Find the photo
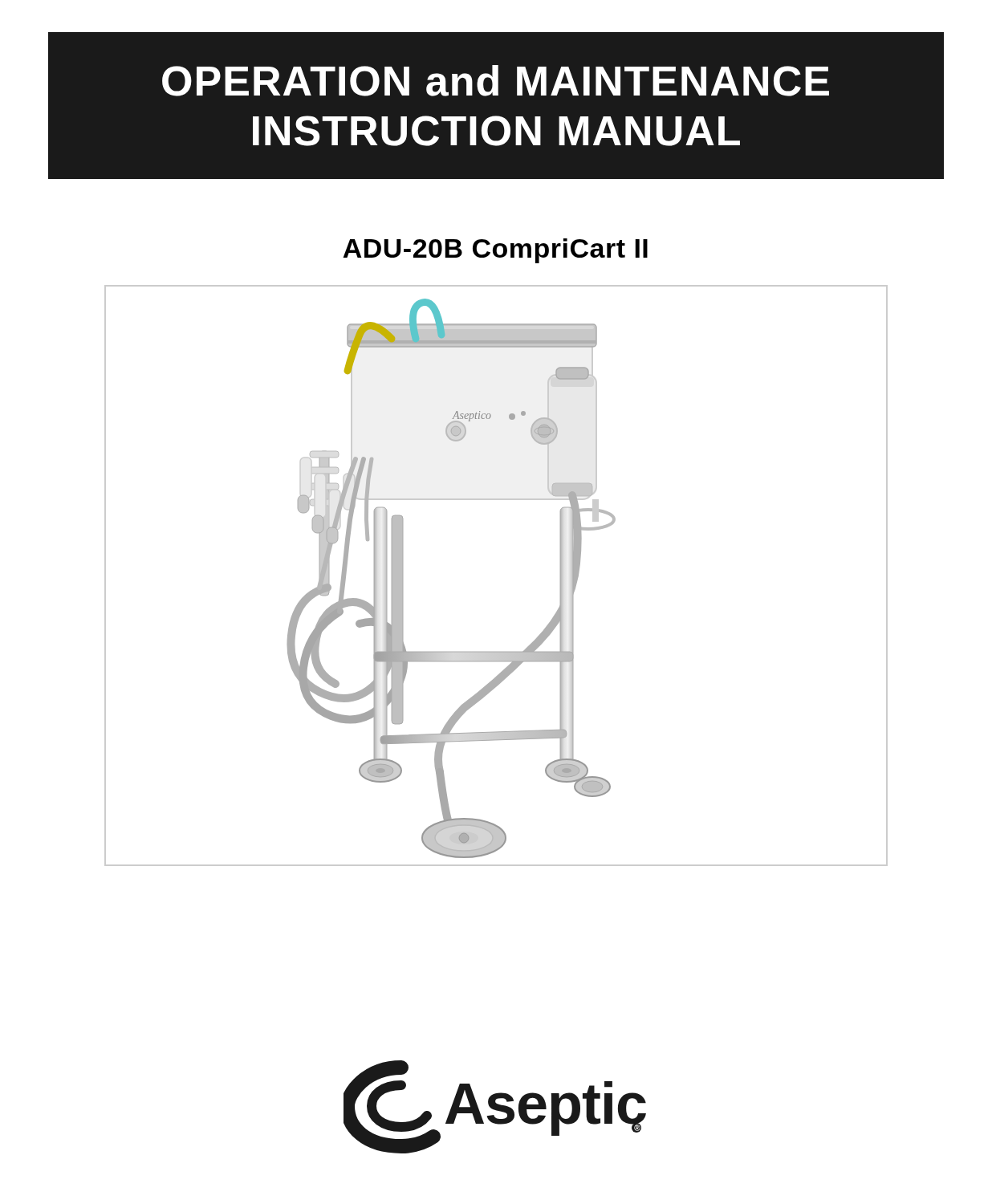The image size is (992, 1204). pyautogui.click(x=496, y=576)
